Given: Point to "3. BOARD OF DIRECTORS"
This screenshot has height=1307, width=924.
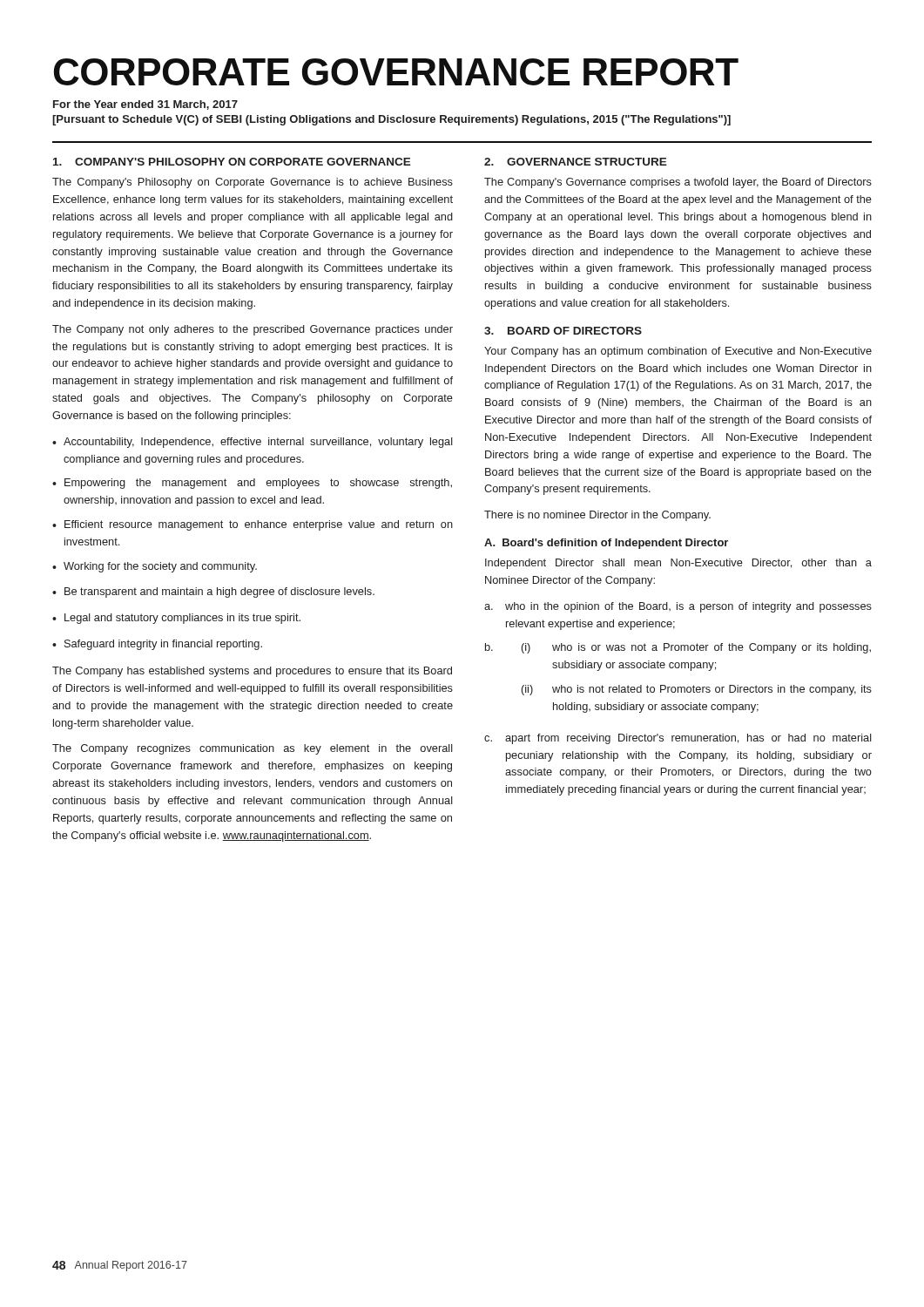Looking at the screenshot, I should (563, 331).
